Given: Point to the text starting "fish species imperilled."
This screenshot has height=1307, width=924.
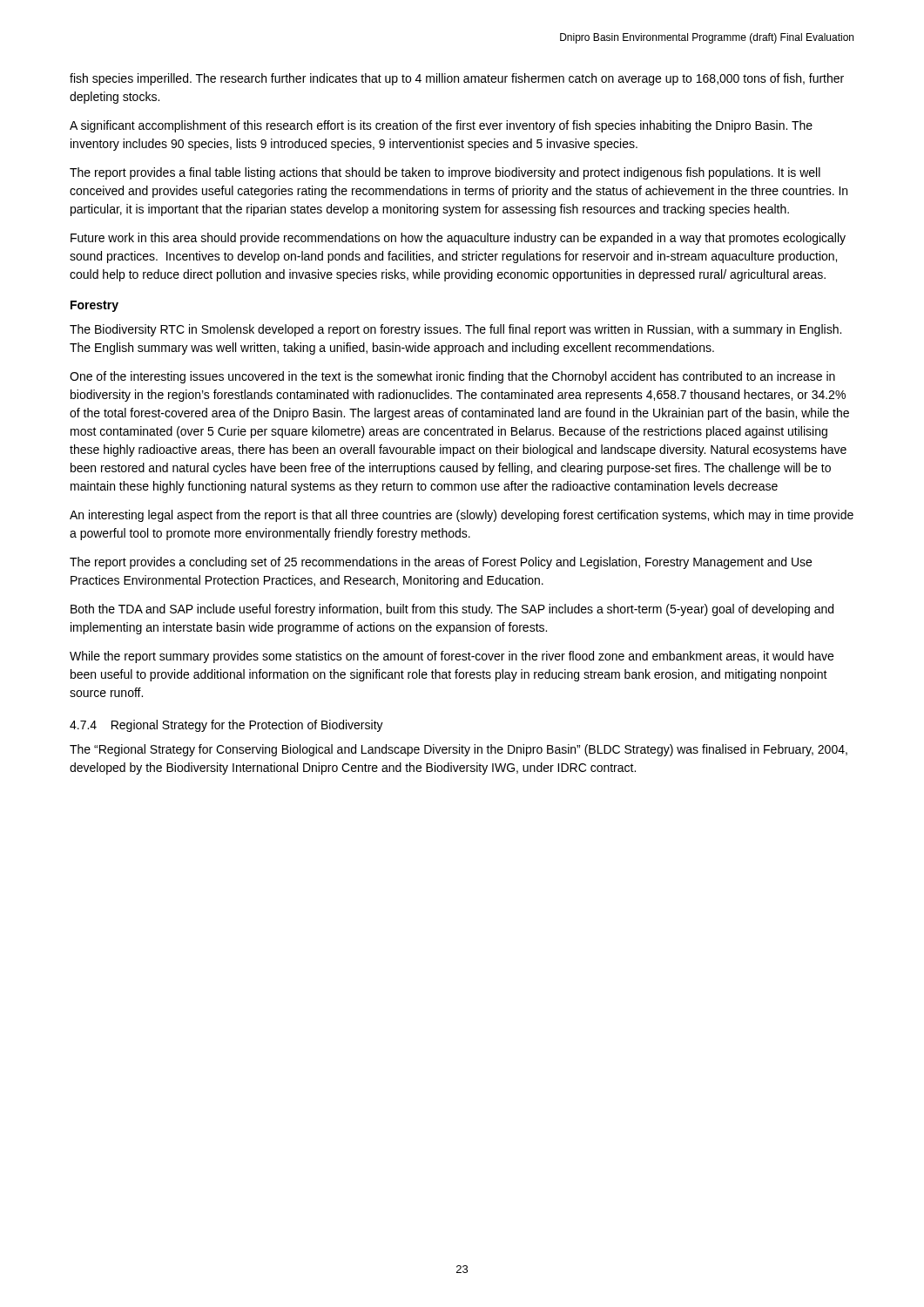Looking at the screenshot, I should coord(462,88).
